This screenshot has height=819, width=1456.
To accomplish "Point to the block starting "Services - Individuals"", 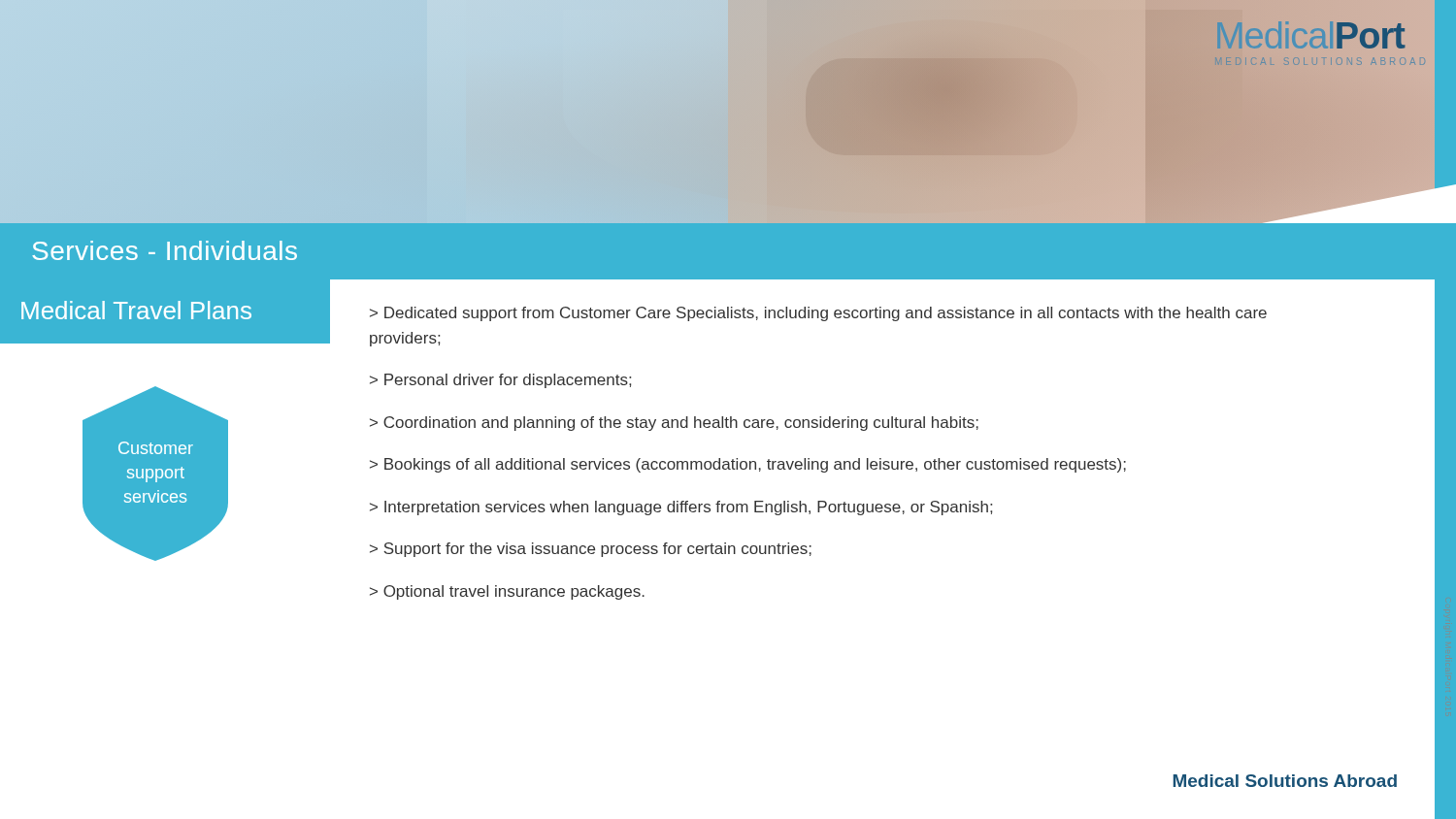I will pyautogui.click(x=165, y=251).
